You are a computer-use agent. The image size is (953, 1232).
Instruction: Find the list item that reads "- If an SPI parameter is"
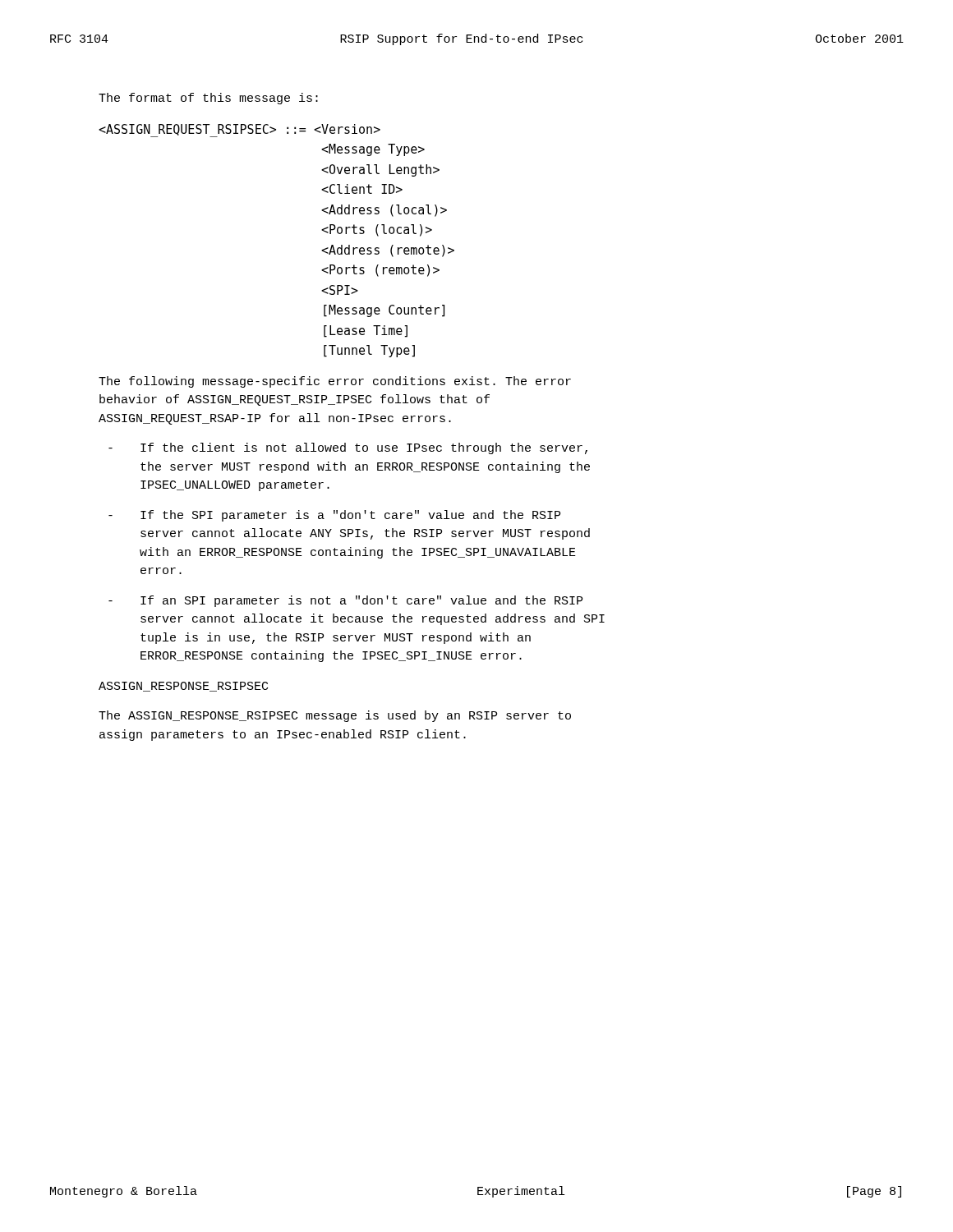[x=476, y=630]
